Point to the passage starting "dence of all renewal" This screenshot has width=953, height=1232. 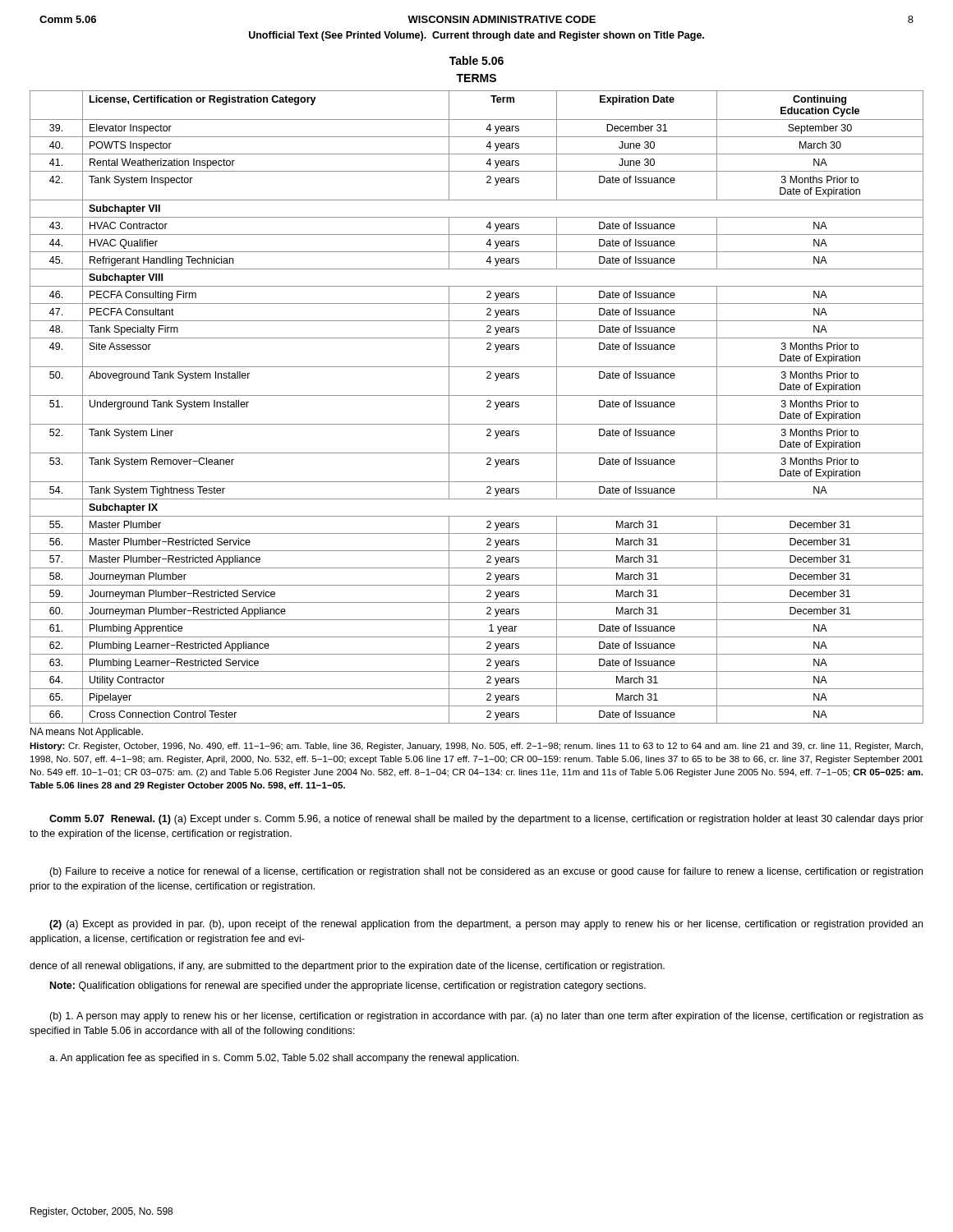click(476, 966)
